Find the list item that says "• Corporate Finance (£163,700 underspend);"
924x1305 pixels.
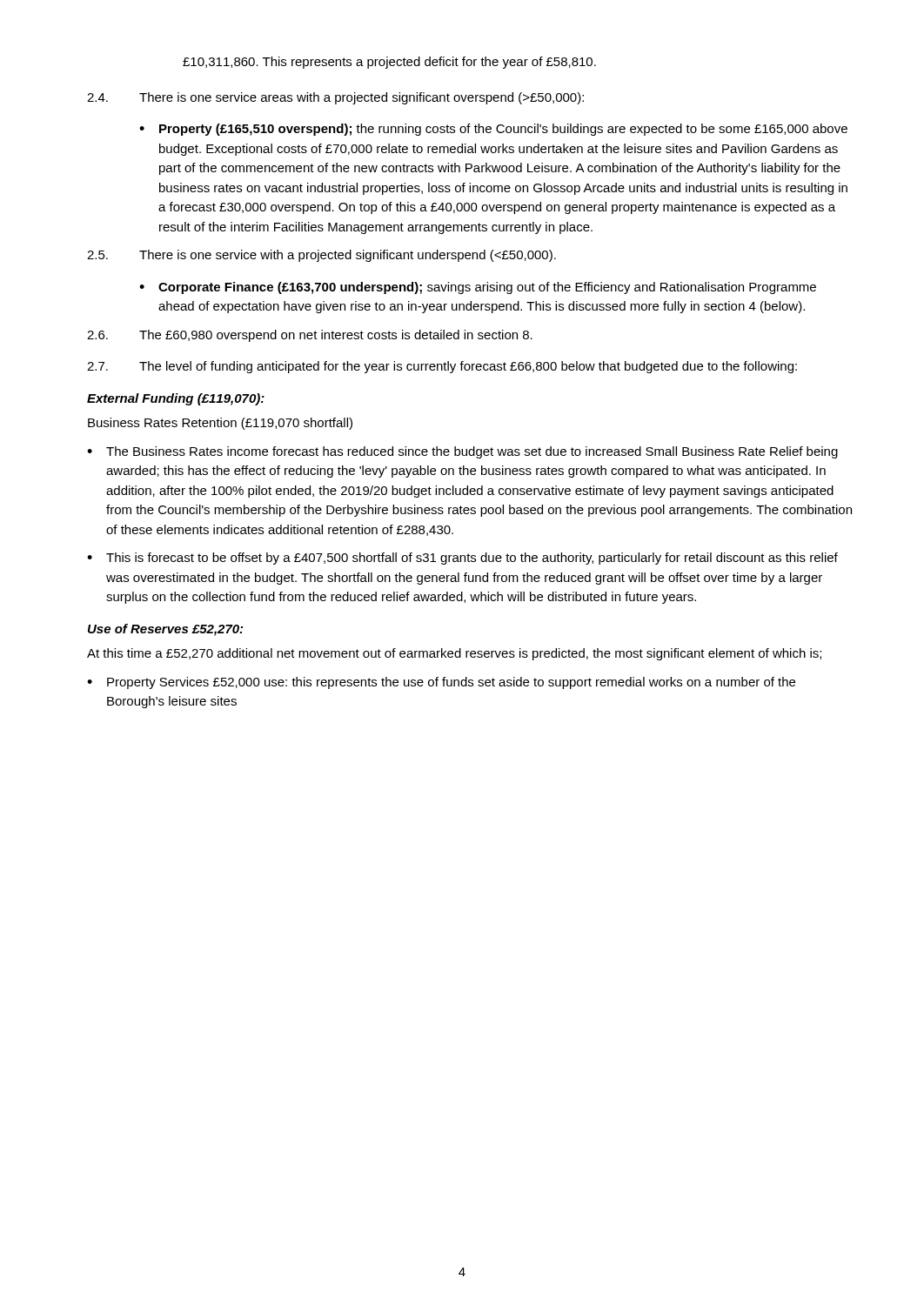pyautogui.click(x=497, y=297)
